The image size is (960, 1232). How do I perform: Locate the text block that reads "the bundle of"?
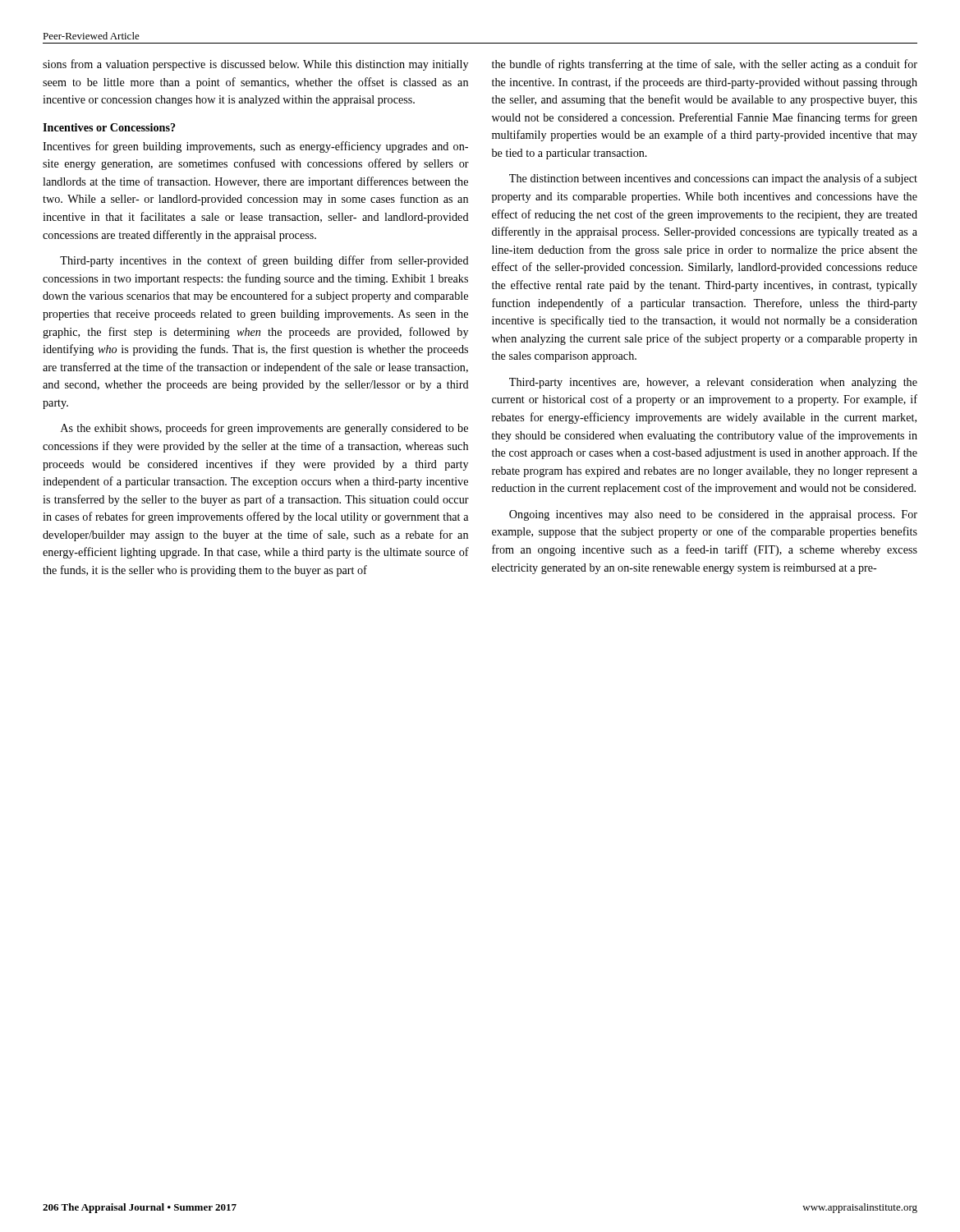point(704,316)
